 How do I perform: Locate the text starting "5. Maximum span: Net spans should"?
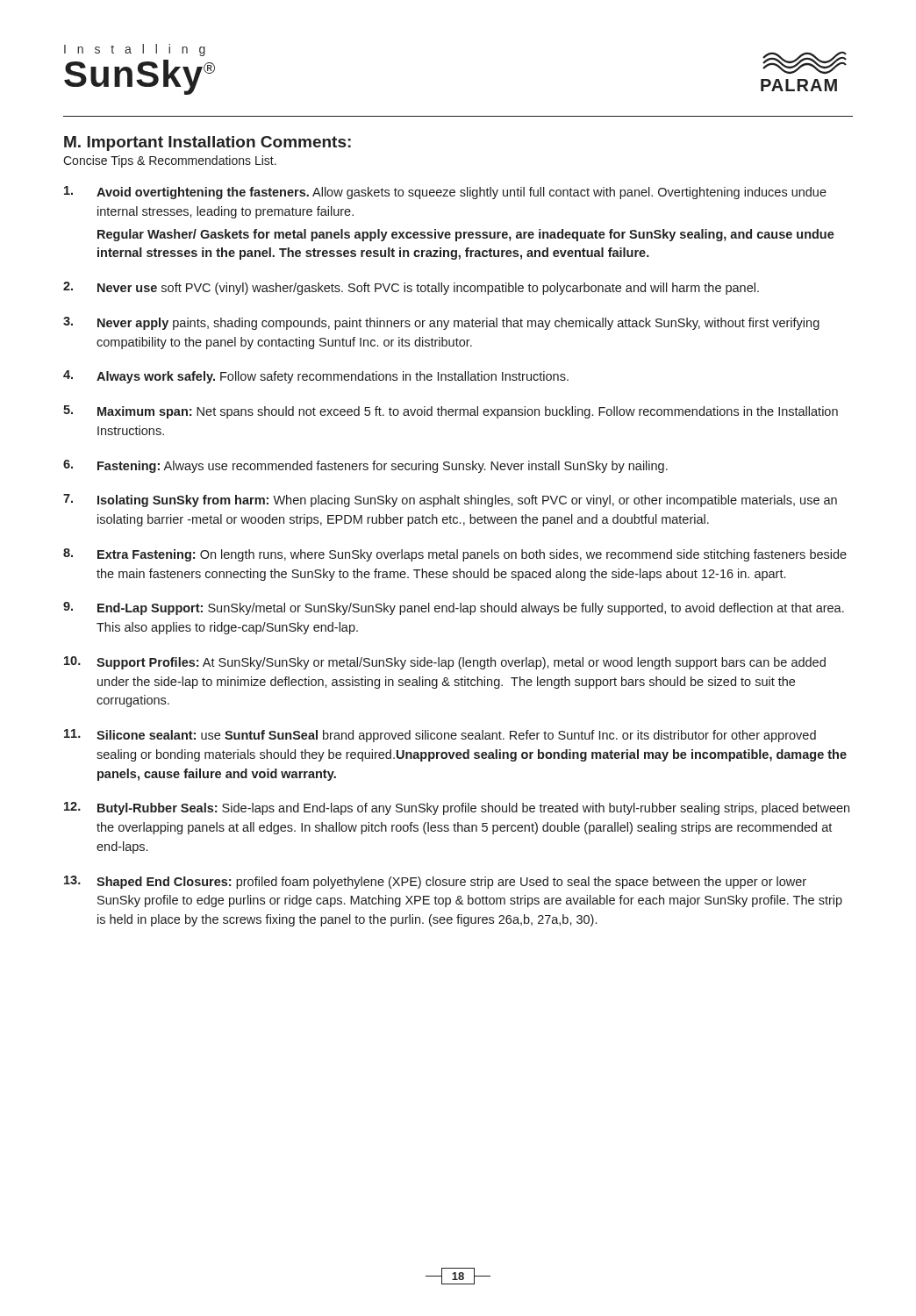pos(458,424)
